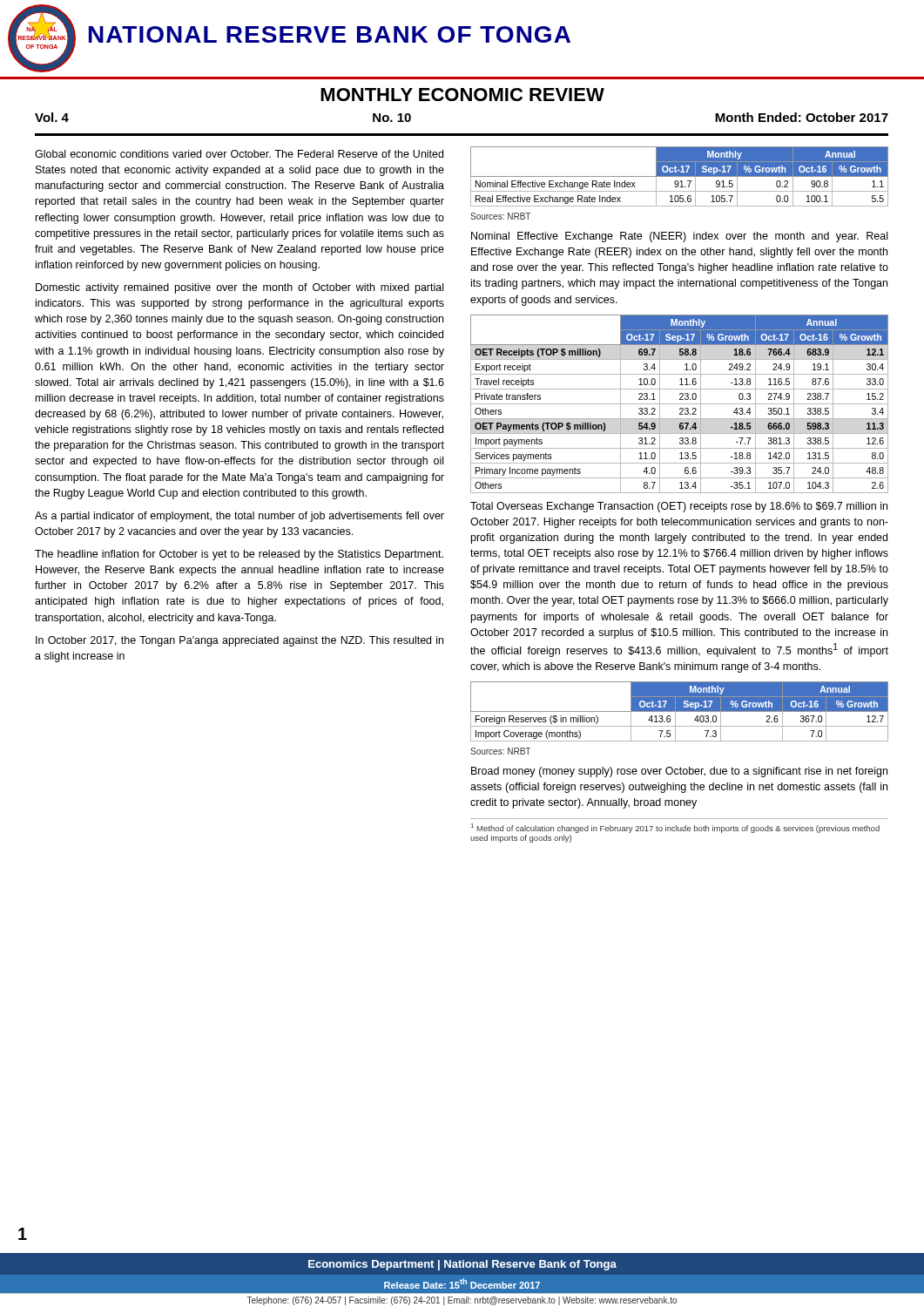
Task: Select the text block starting "Broad money (money supply)"
Action: pyautogui.click(x=679, y=787)
